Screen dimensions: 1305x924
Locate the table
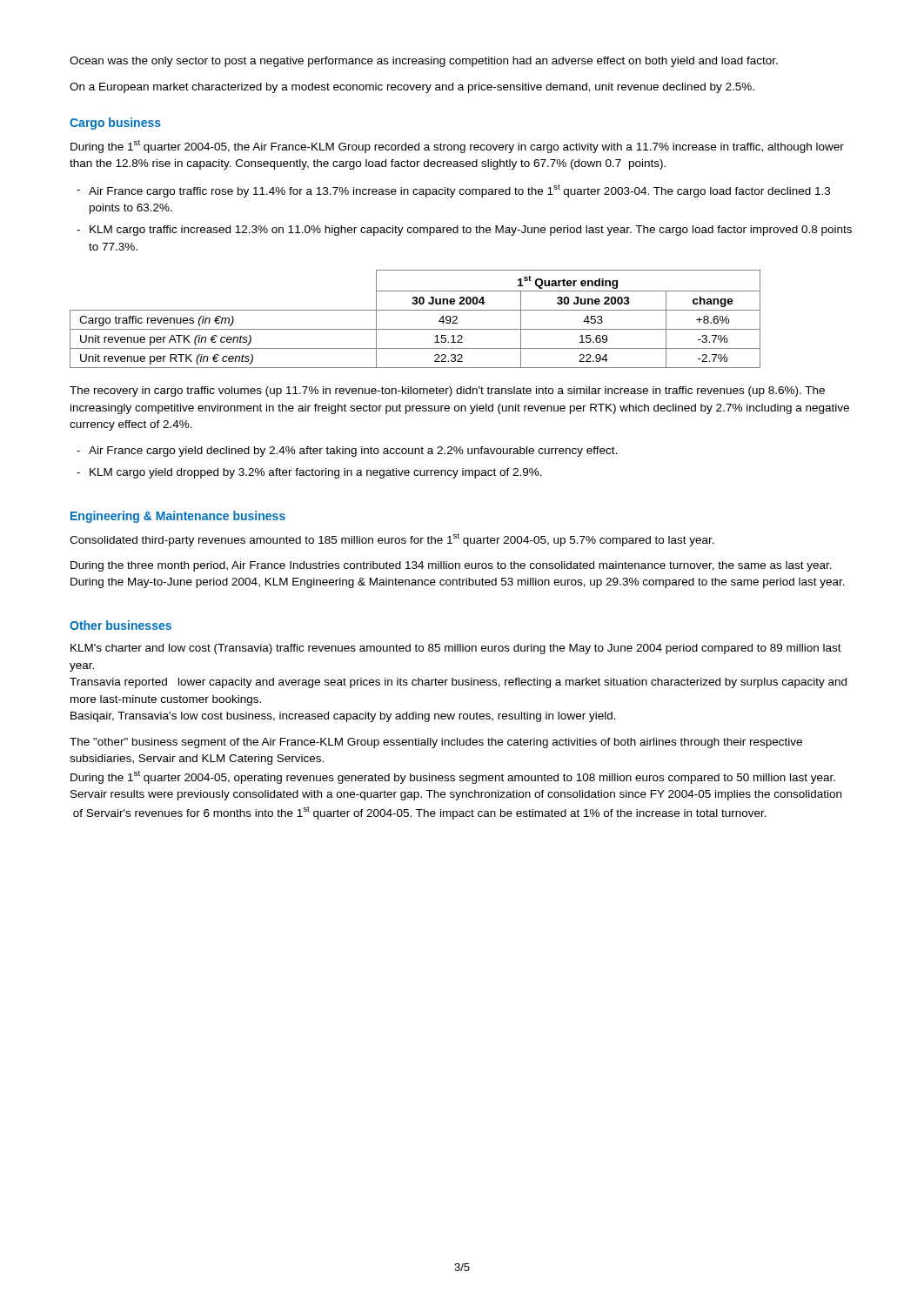click(462, 319)
